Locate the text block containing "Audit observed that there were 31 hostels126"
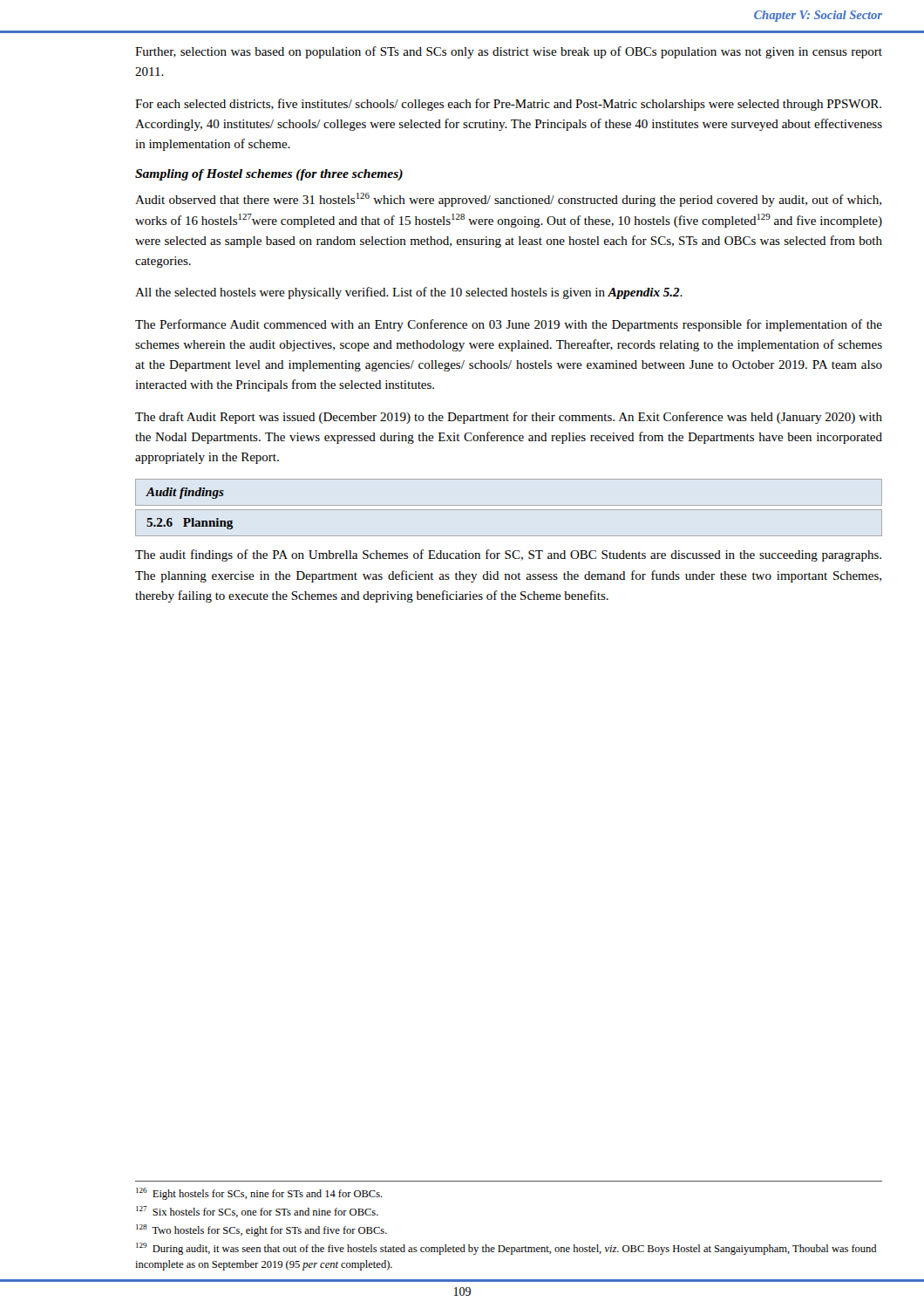 [x=509, y=229]
